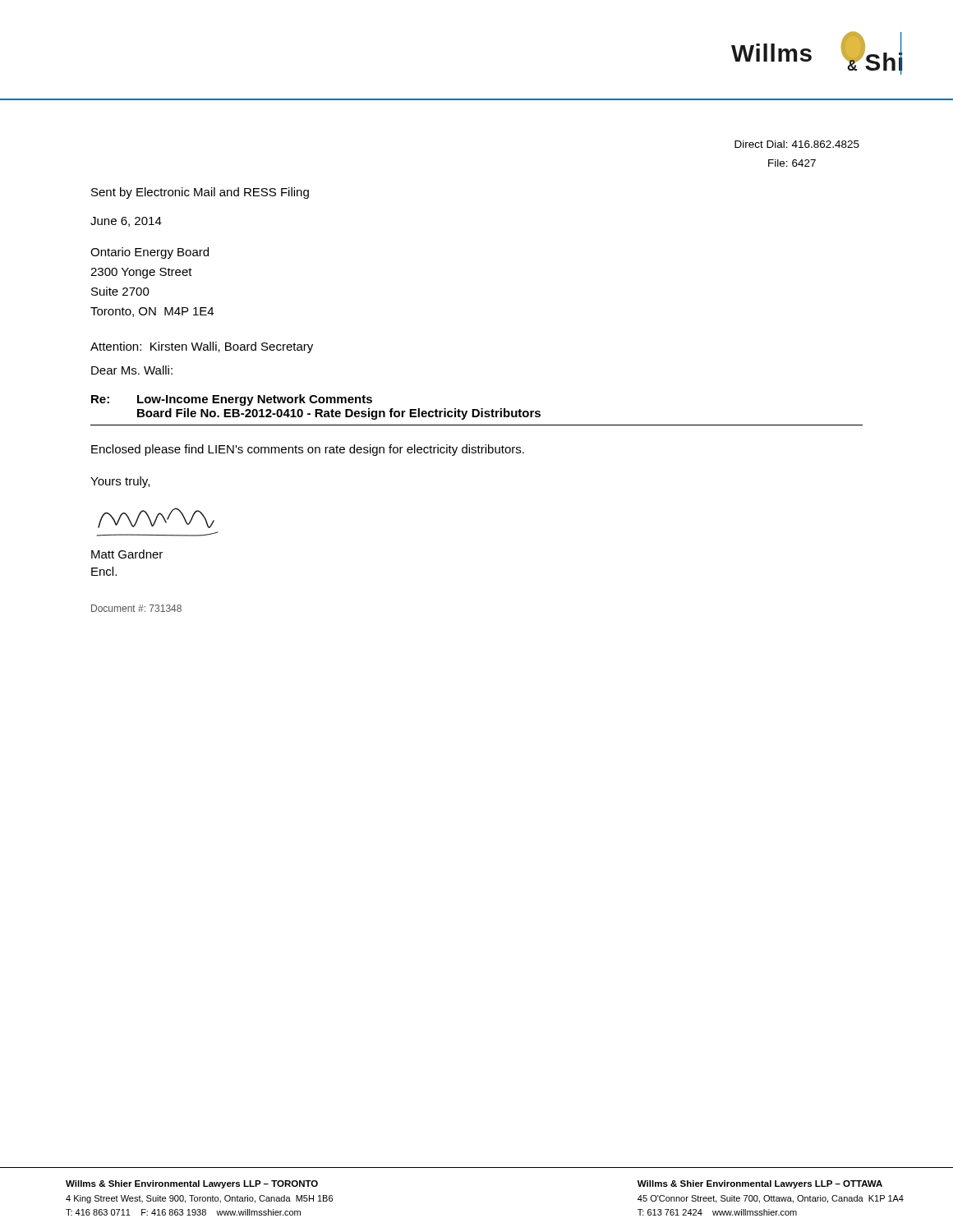This screenshot has height=1232, width=953.
Task: Select the logo
Action: coord(476,62)
